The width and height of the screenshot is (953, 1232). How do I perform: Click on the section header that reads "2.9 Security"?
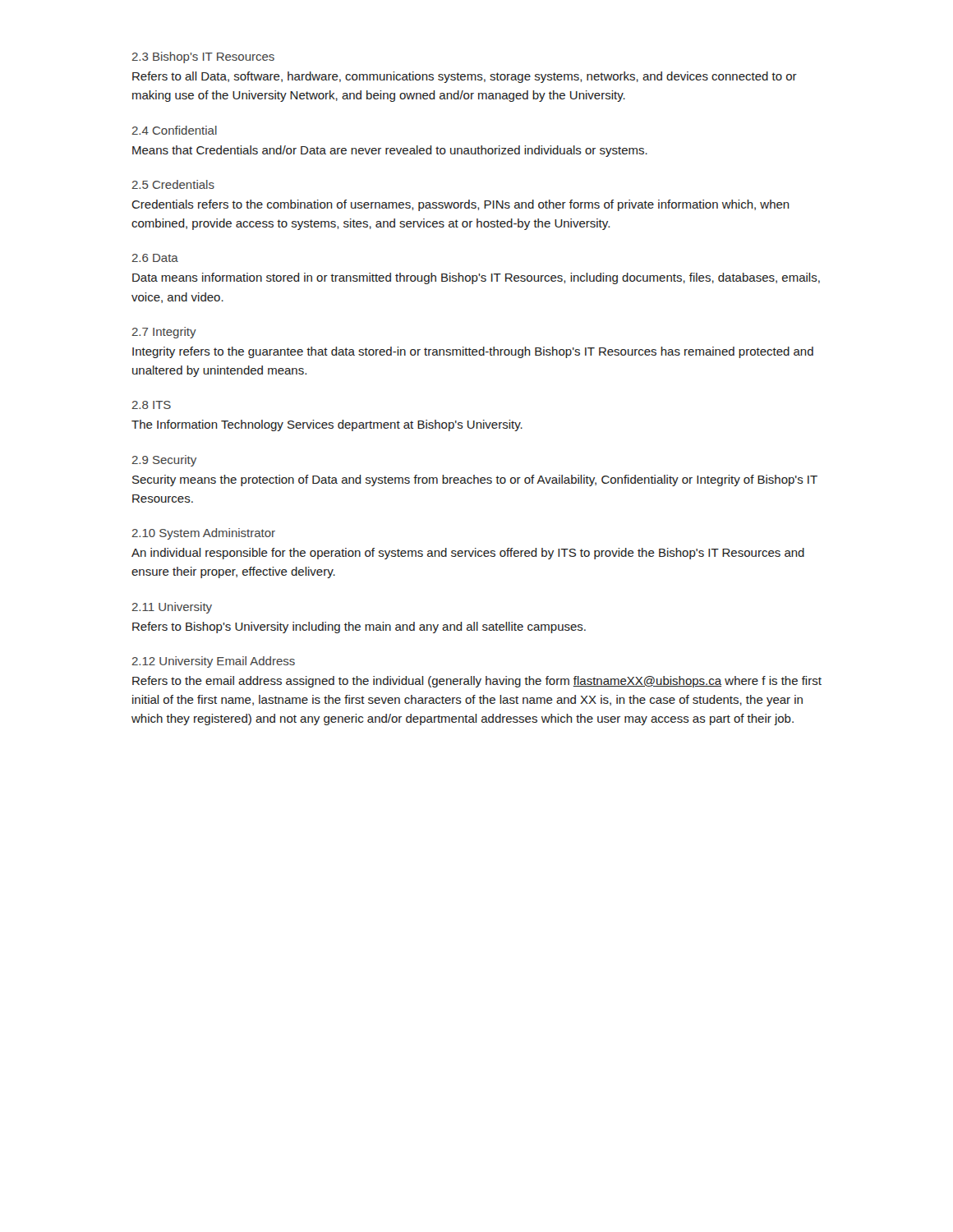164,459
